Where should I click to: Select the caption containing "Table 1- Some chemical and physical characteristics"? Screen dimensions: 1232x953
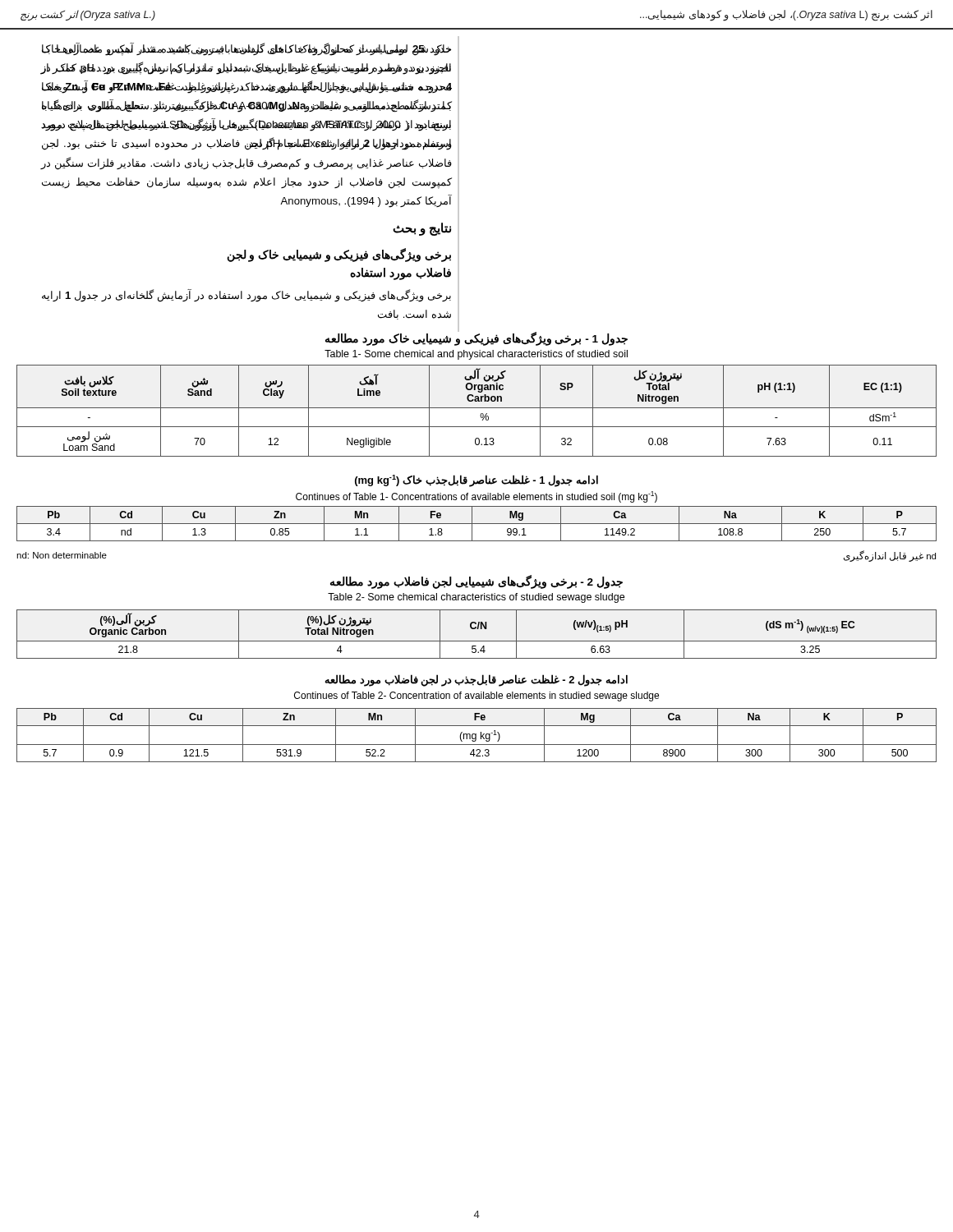point(476,354)
